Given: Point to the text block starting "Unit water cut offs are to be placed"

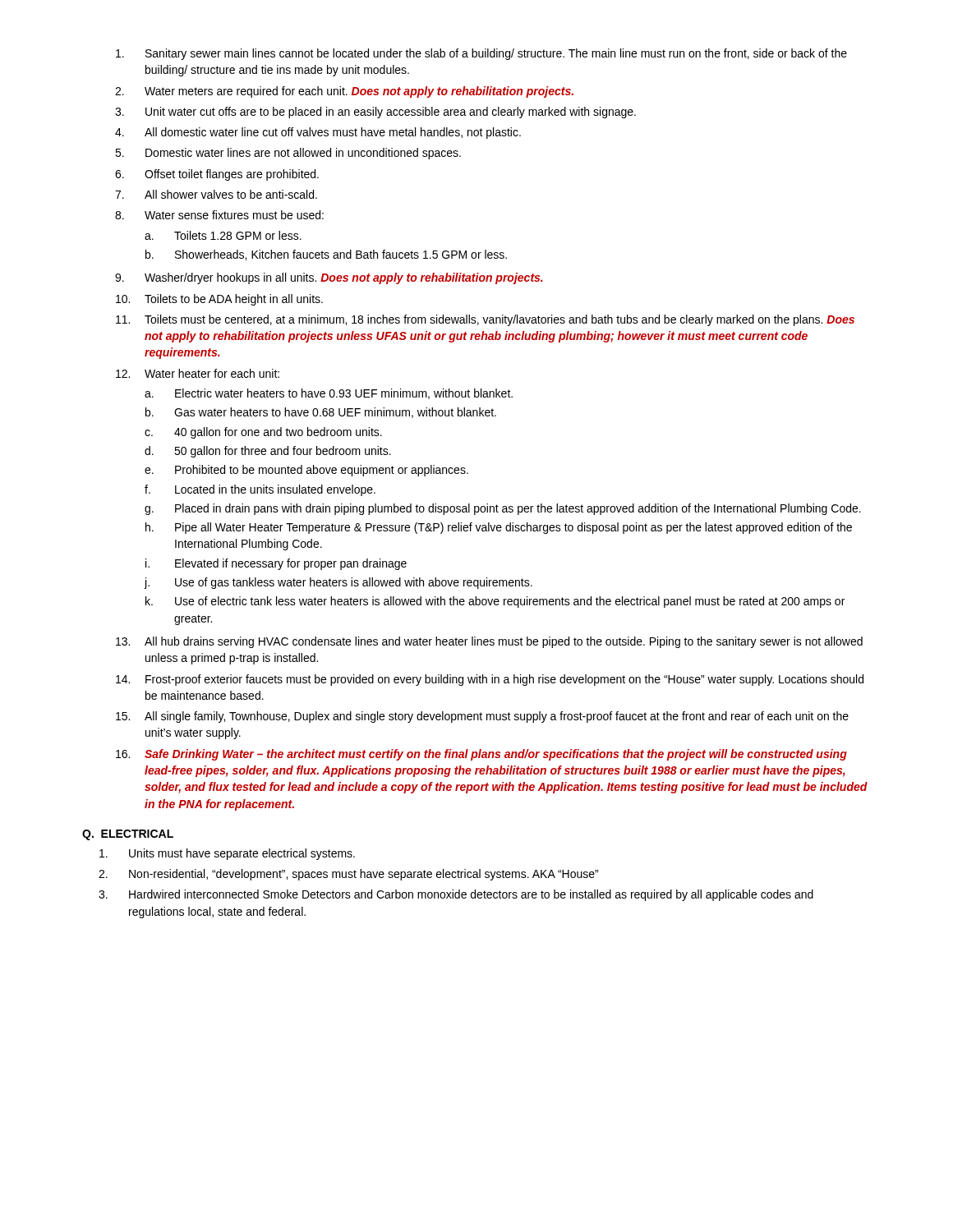Looking at the screenshot, I should click(x=508, y=112).
